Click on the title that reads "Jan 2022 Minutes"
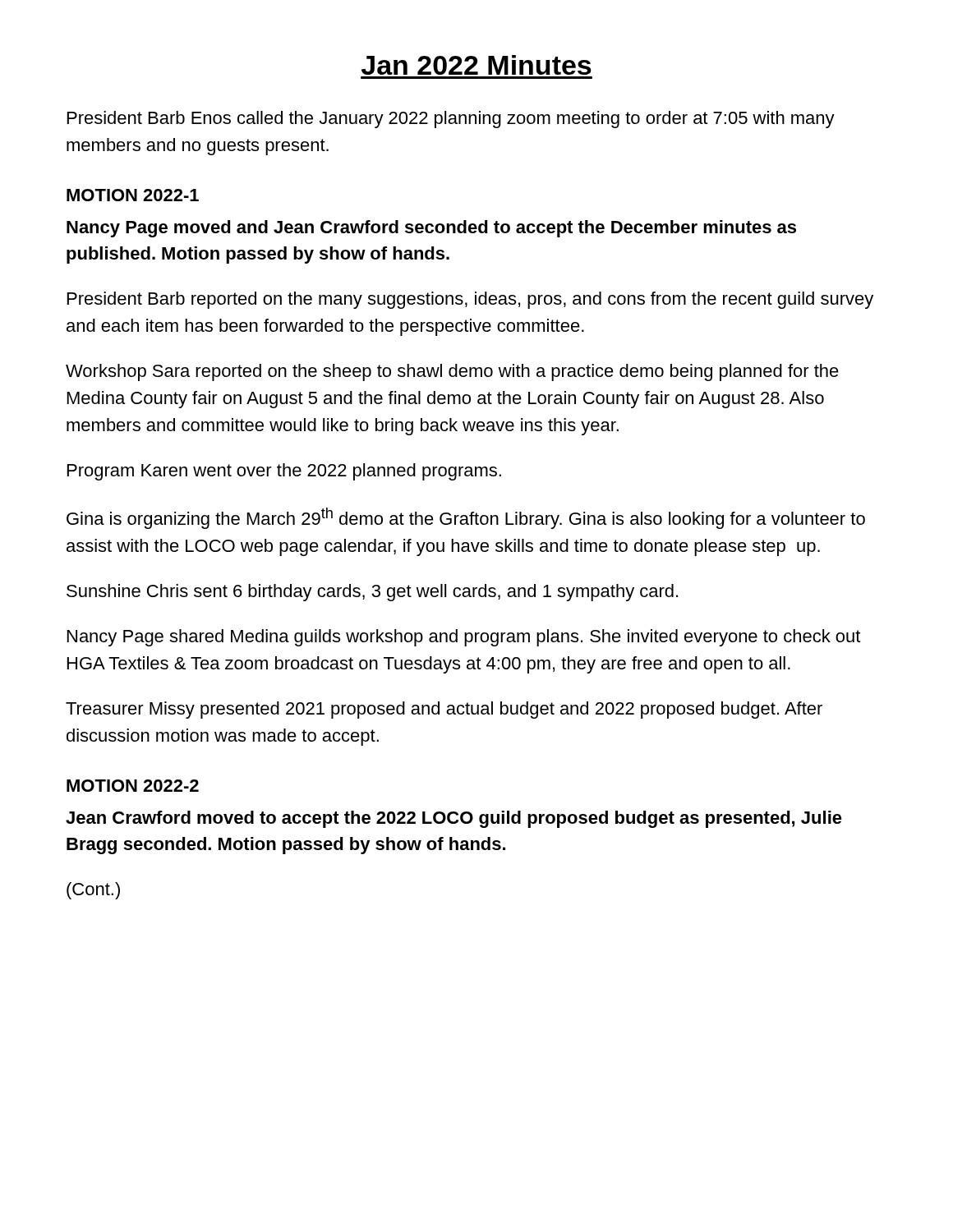This screenshot has width=953, height=1232. [x=476, y=65]
